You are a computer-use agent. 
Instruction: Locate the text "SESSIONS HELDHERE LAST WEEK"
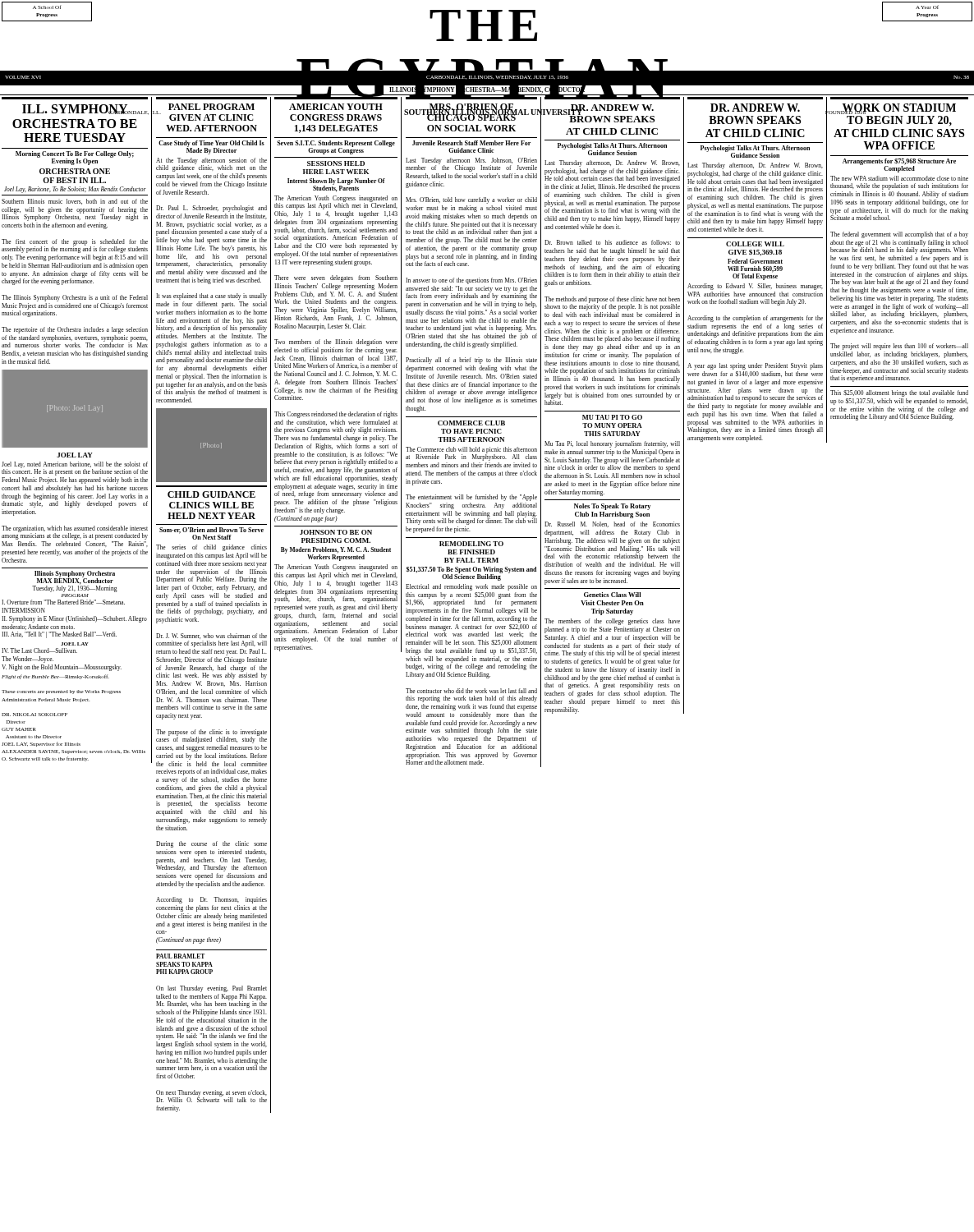[x=336, y=167]
